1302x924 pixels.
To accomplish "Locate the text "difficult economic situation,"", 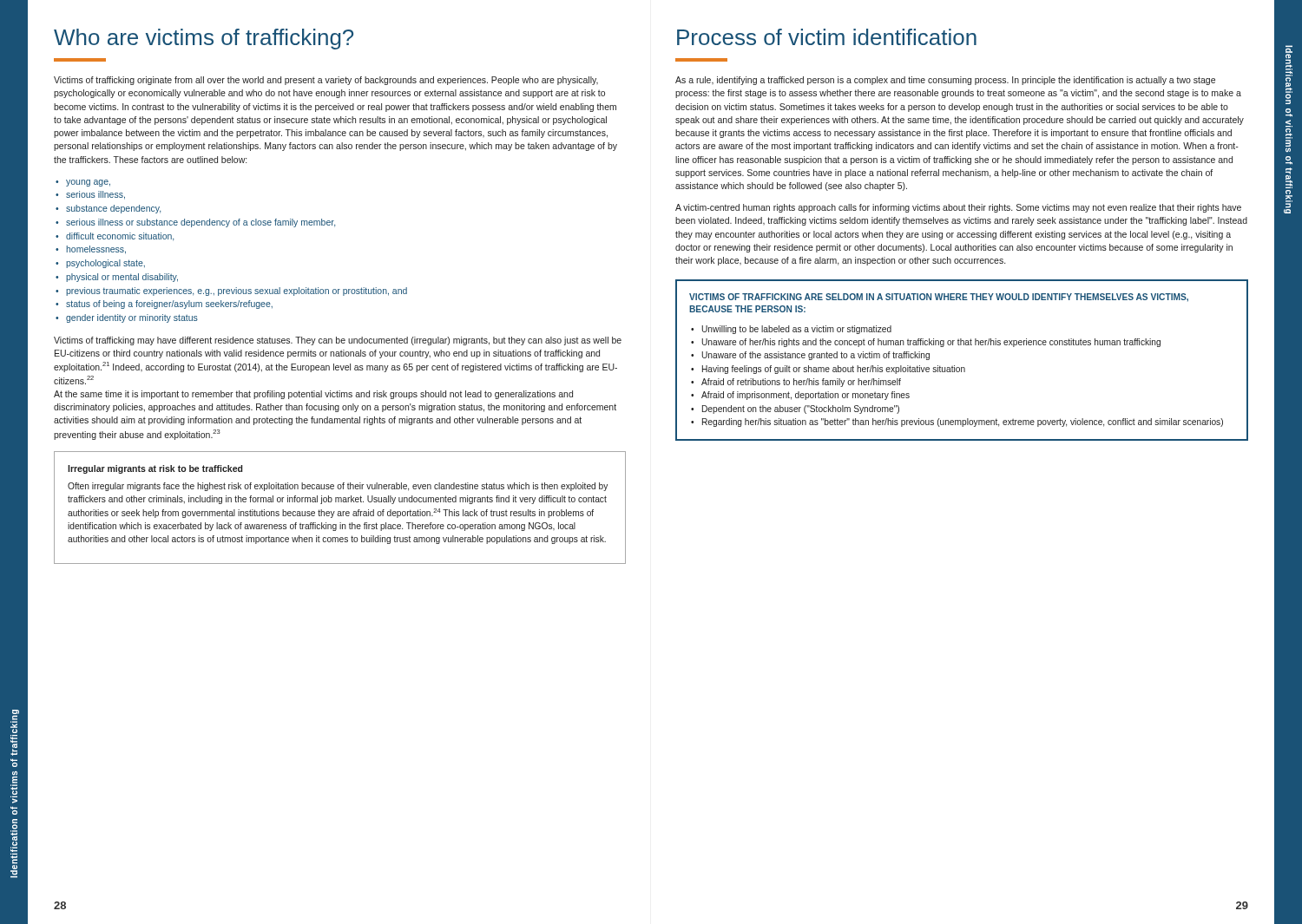I will [x=115, y=237].
